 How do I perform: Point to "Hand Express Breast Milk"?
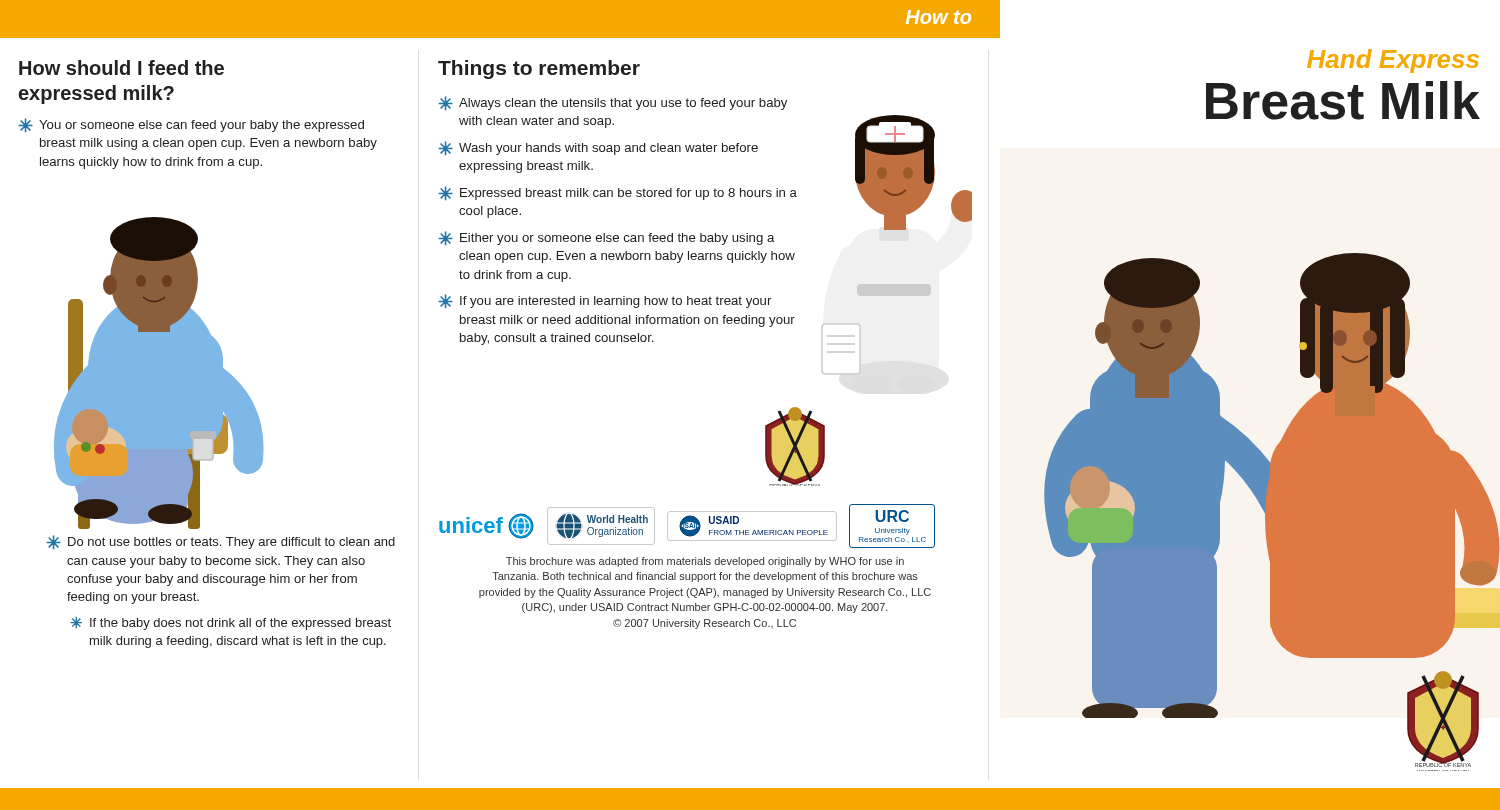[1240, 85]
